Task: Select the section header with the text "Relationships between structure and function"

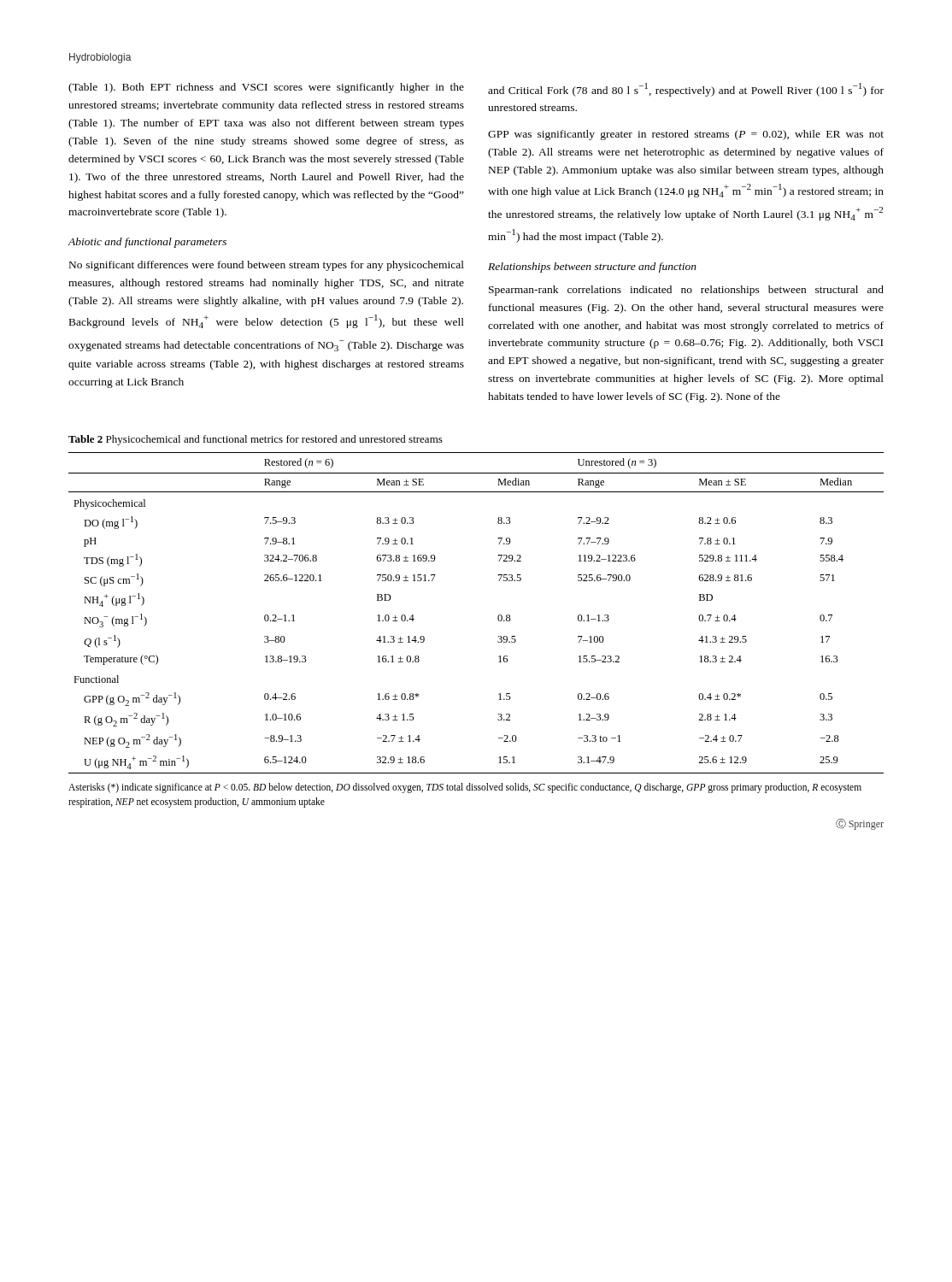Action: pos(592,266)
